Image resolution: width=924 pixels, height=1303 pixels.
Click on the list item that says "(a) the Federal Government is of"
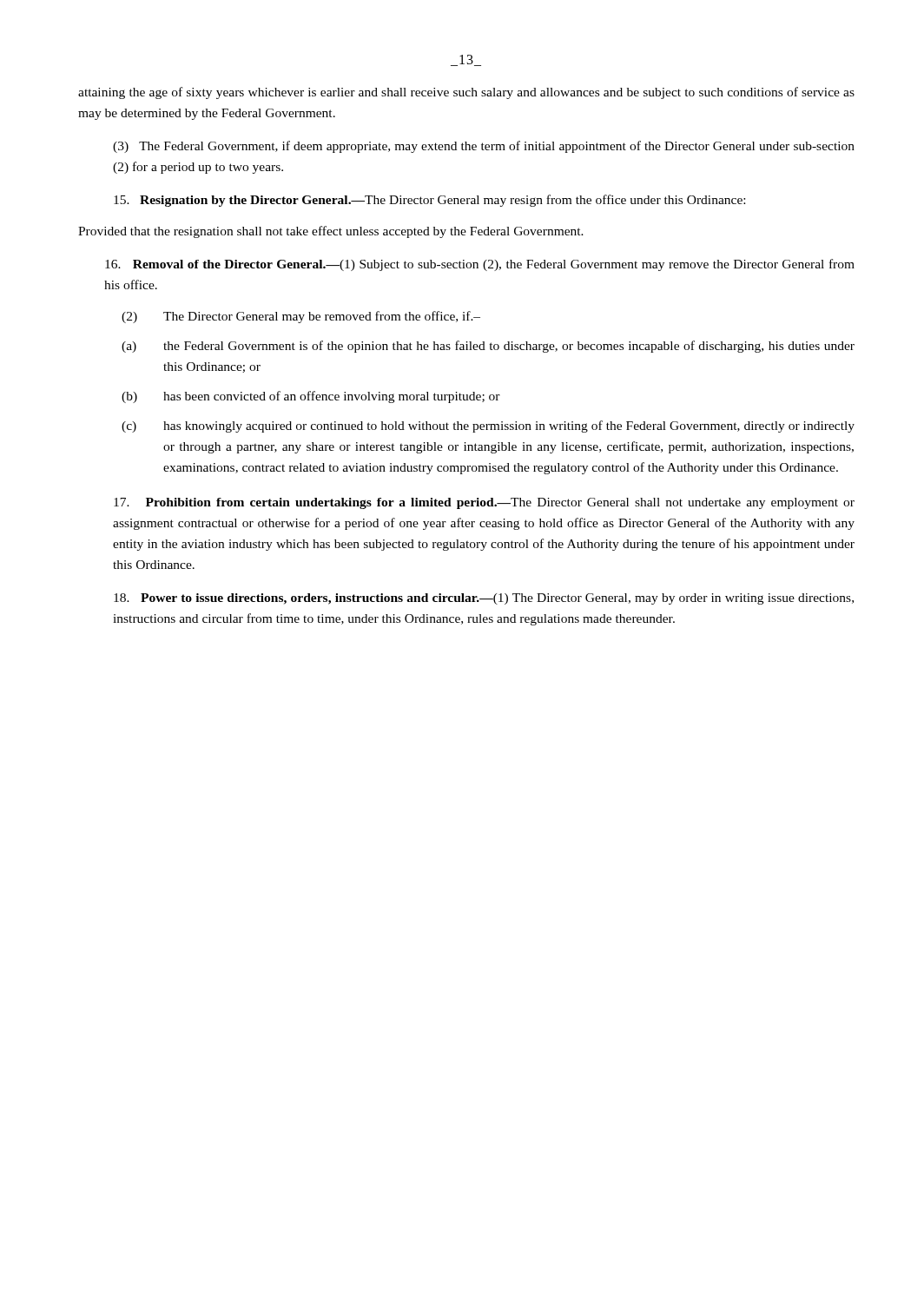click(488, 356)
